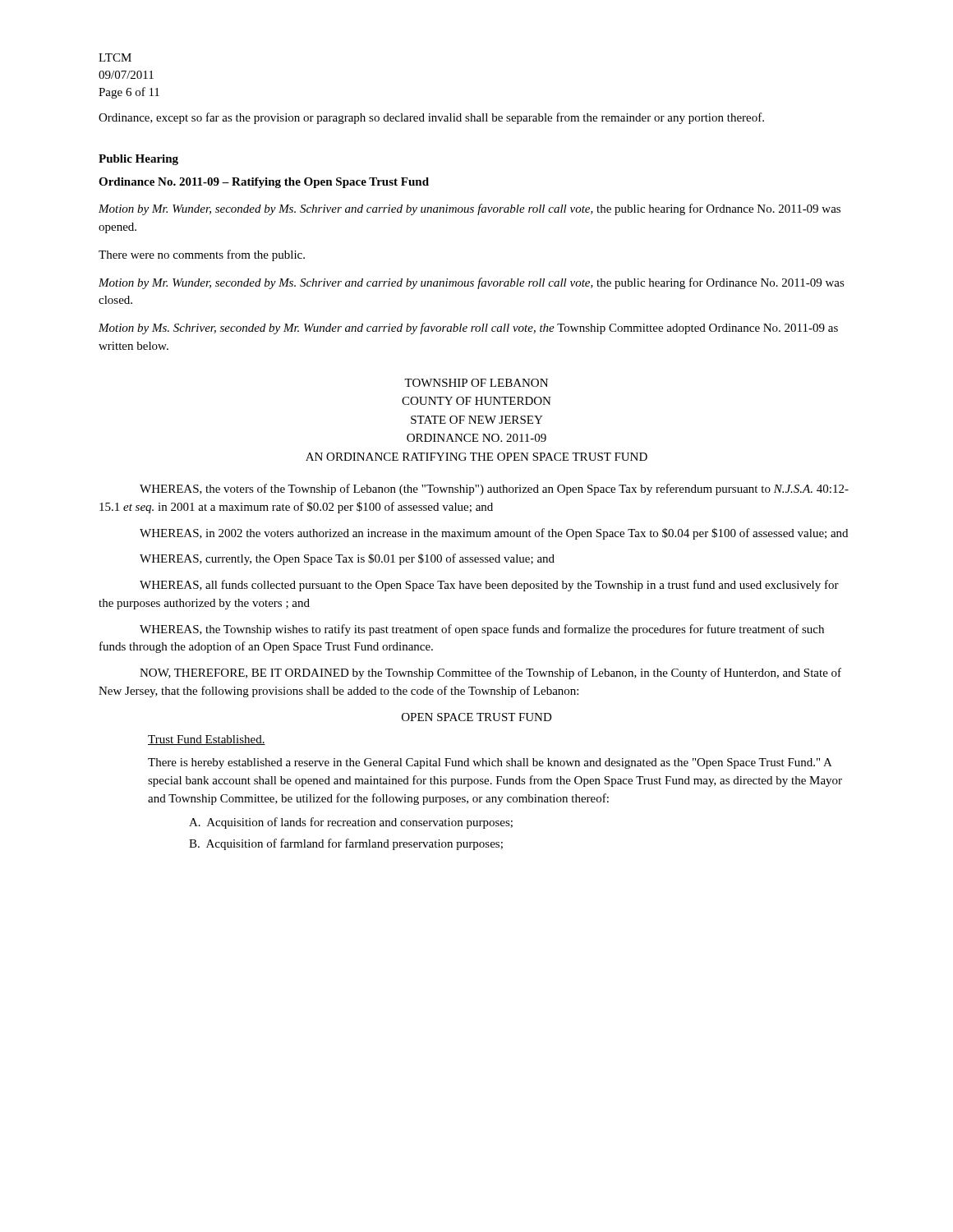Navigate to the text block starting "Trust Fund Established. There is"
The image size is (953, 1232).
(x=501, y=769)
